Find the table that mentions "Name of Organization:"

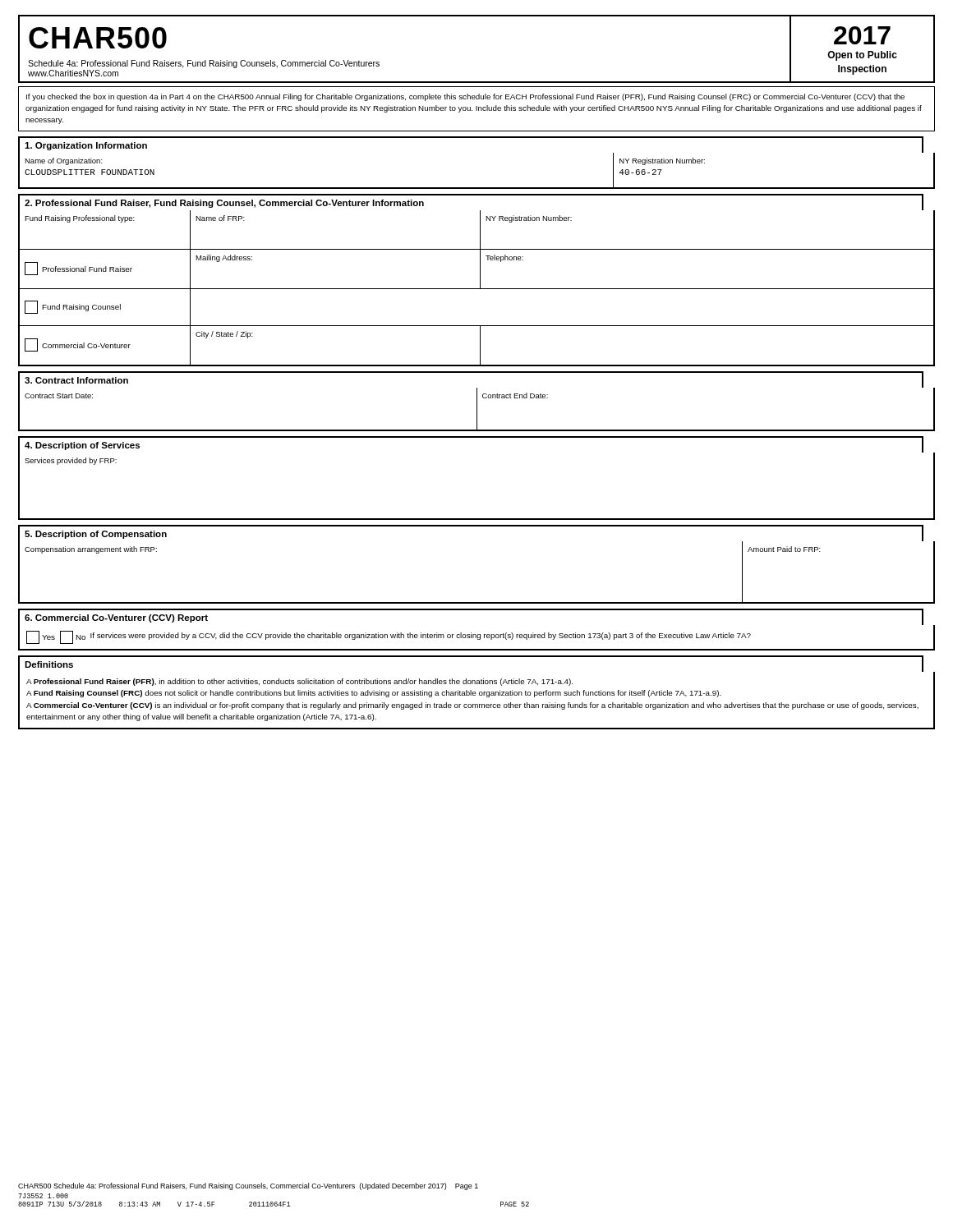[x=476, y=171]
